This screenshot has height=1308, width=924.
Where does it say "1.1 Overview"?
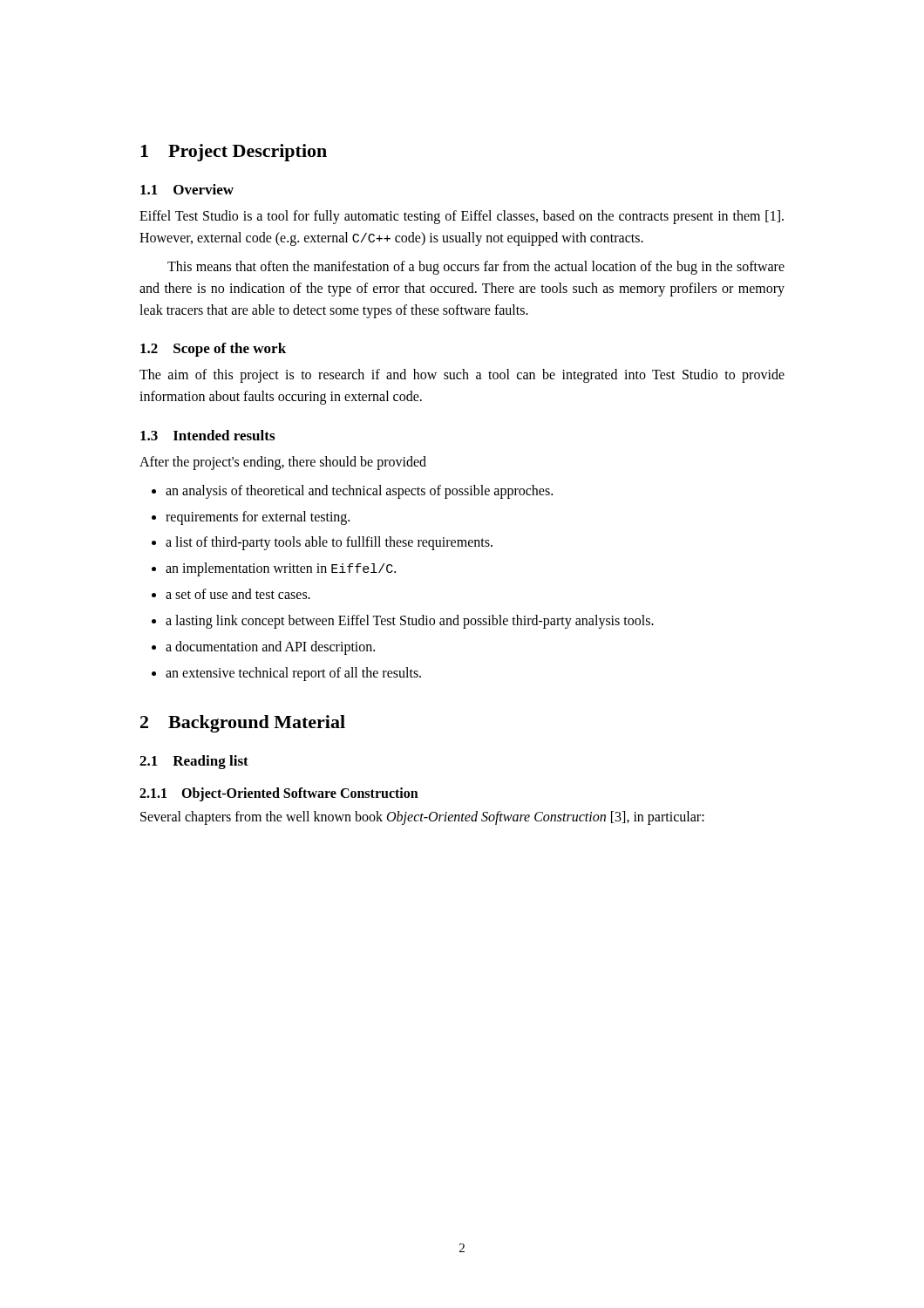(x=187, y=189)
